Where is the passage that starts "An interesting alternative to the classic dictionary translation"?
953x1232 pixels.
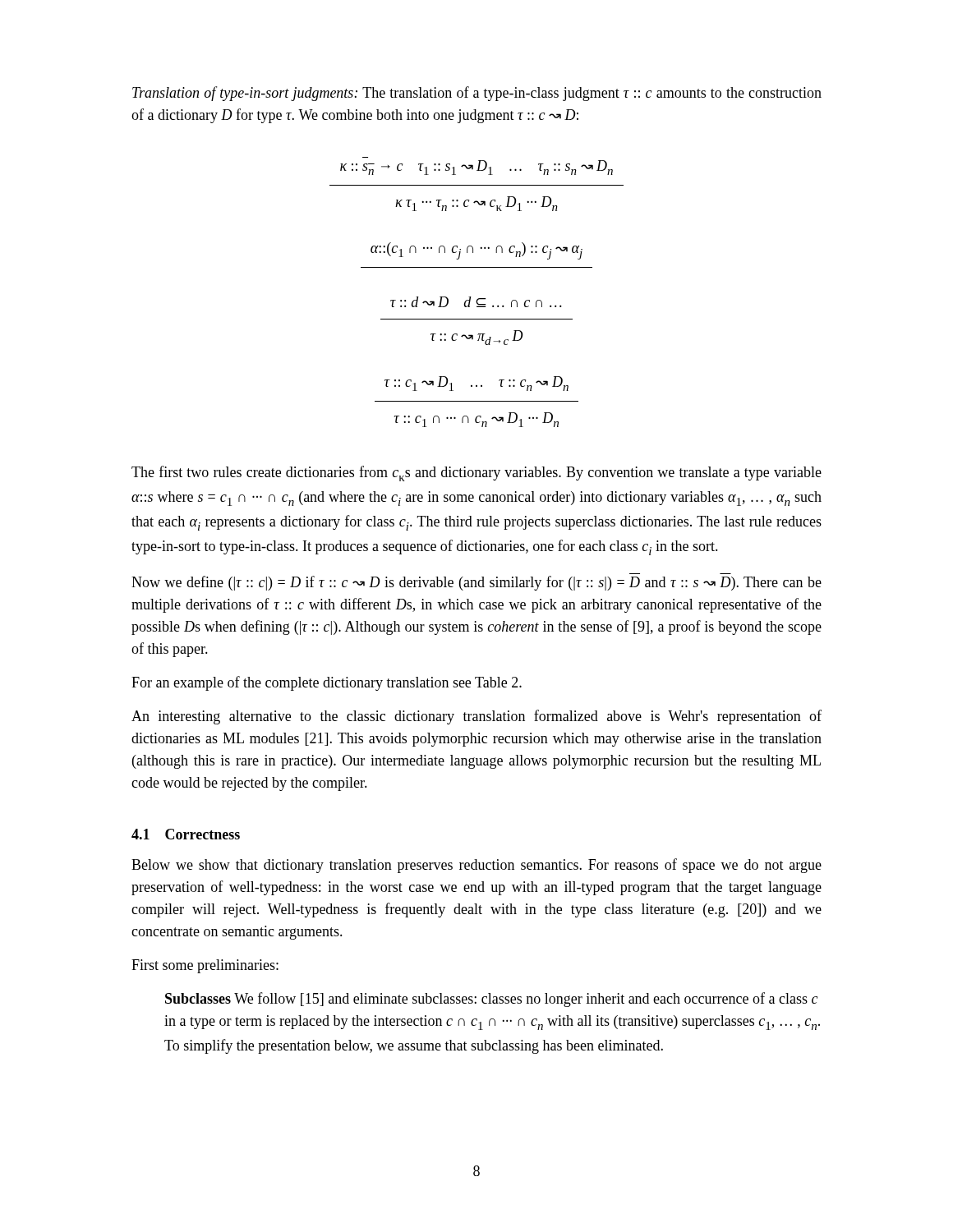click(476, 749)
